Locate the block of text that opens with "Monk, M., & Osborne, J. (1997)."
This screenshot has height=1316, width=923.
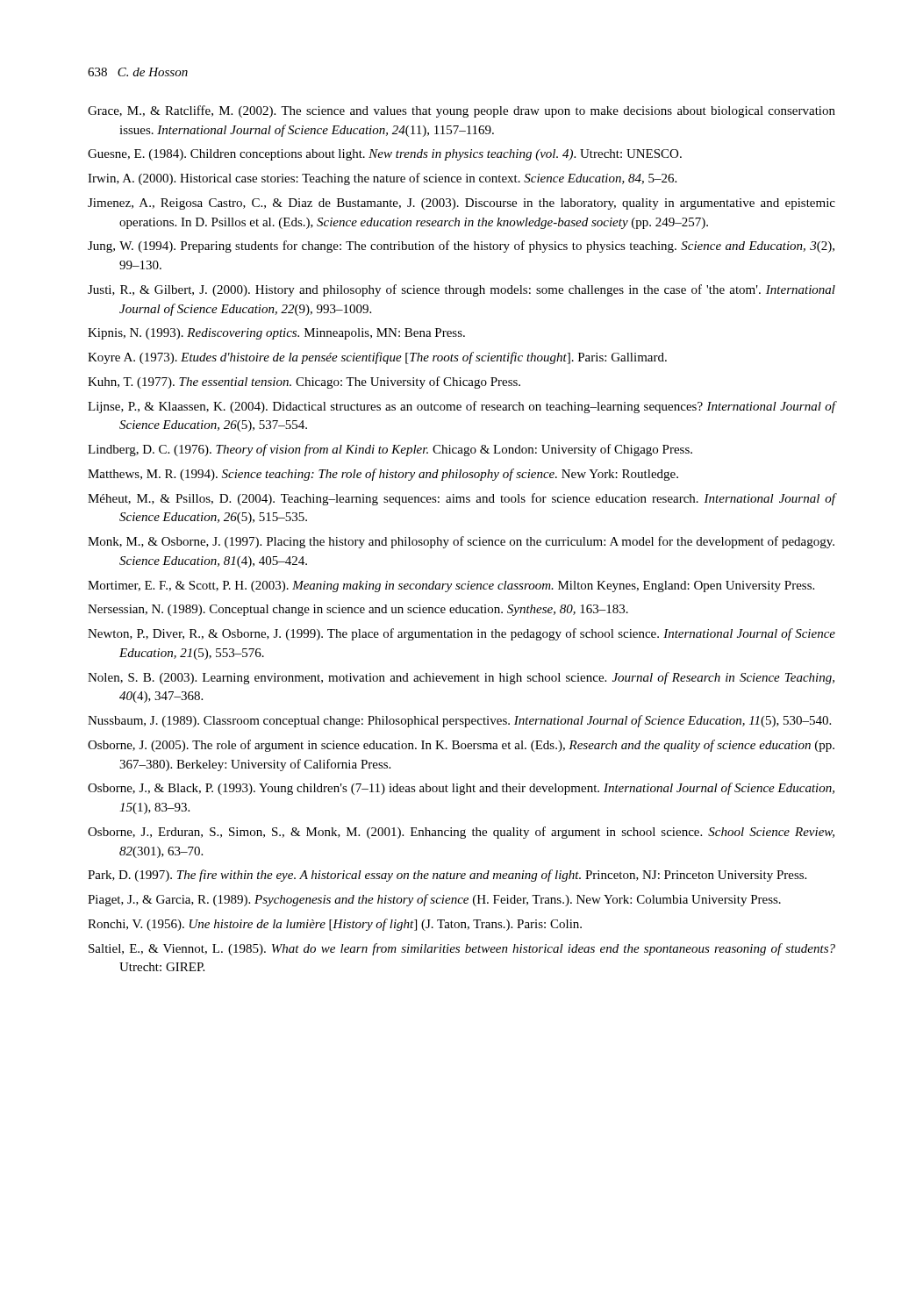coord(462,551)
